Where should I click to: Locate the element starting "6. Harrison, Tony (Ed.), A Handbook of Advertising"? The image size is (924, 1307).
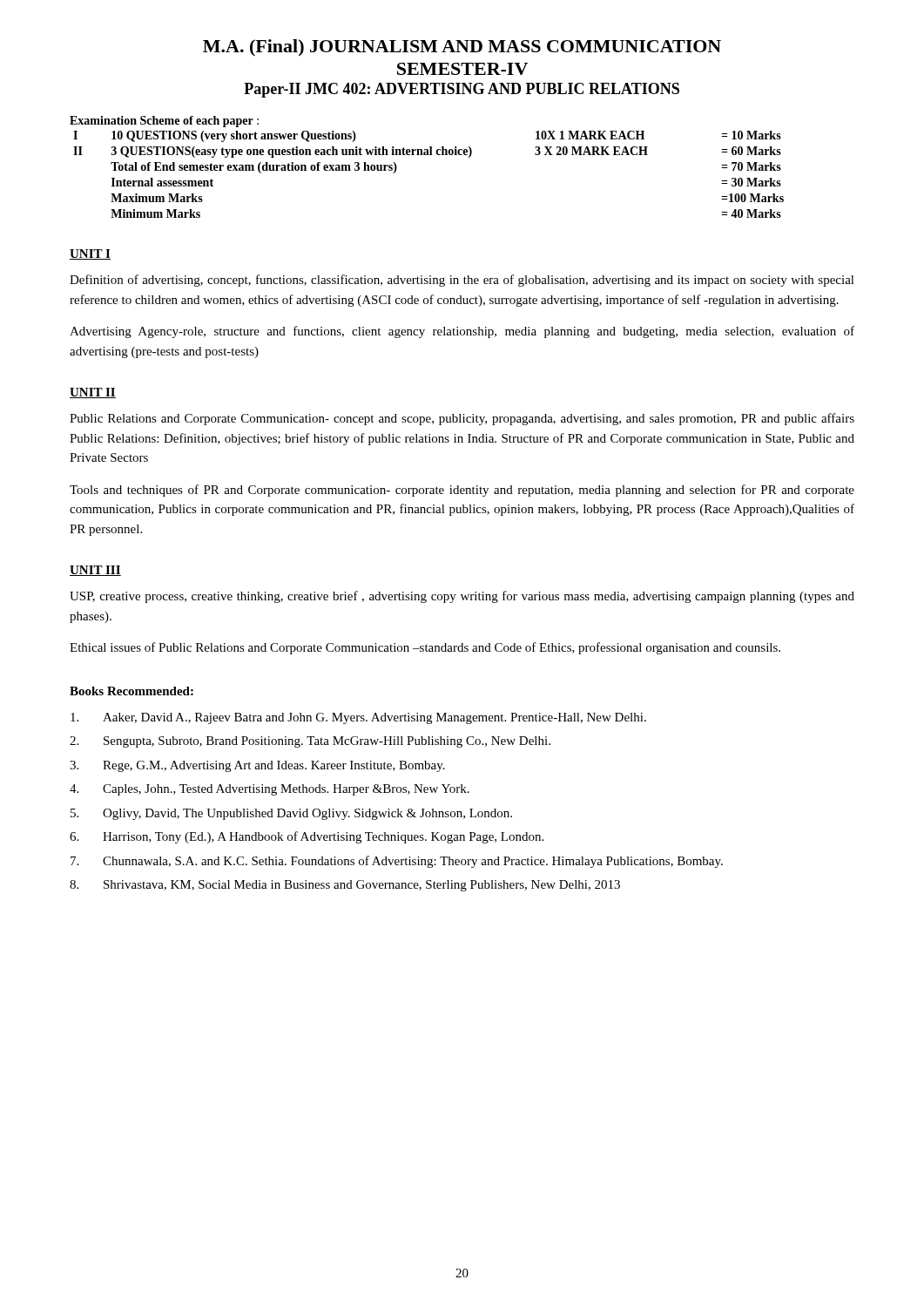click(462, 837)
